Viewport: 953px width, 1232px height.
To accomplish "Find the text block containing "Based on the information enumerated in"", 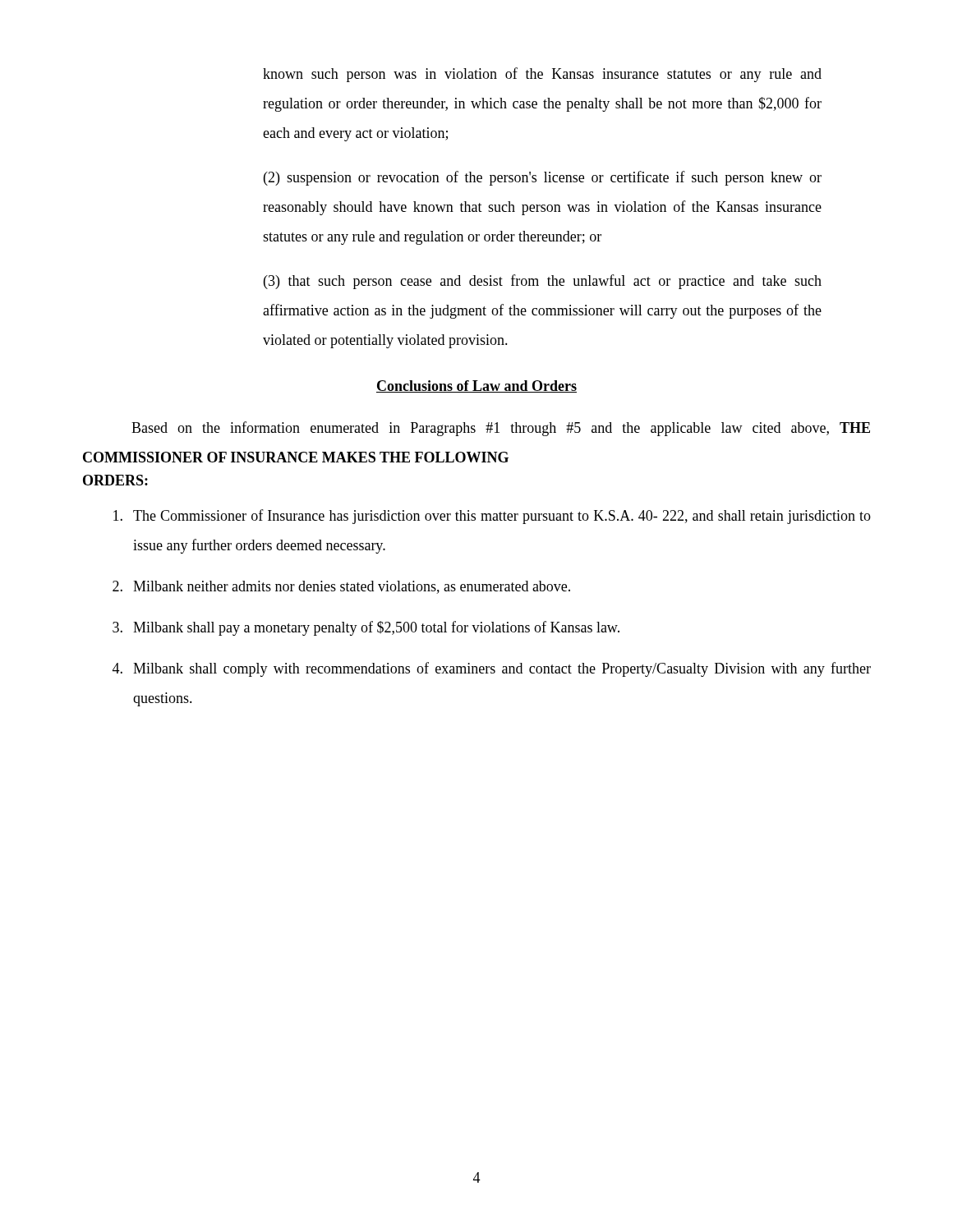I will pyautogui.click(x=476, y=443).
